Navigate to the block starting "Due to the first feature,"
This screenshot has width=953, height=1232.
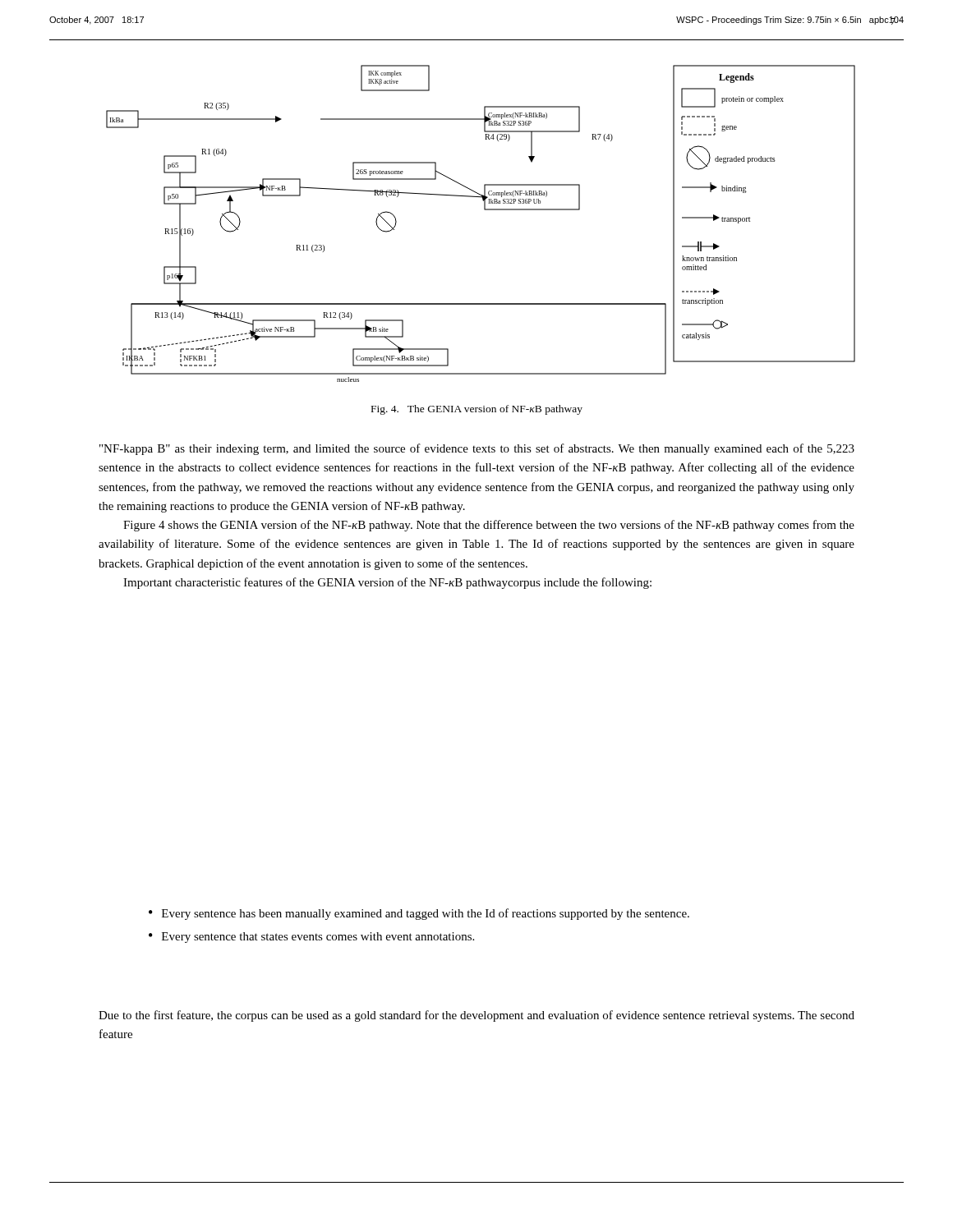pos(476,1025)
